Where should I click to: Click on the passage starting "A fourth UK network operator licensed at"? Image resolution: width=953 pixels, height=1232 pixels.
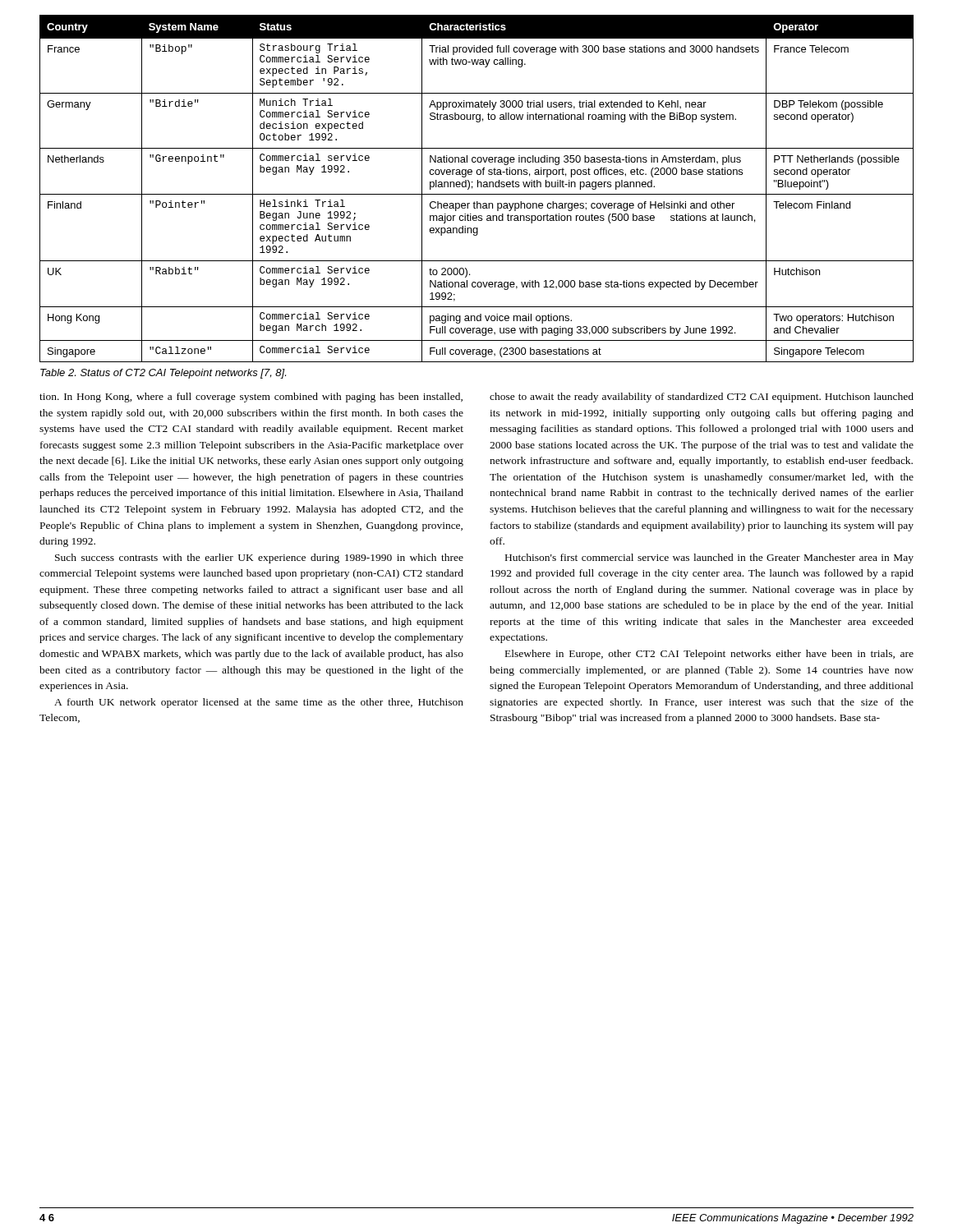pos(251,710)
